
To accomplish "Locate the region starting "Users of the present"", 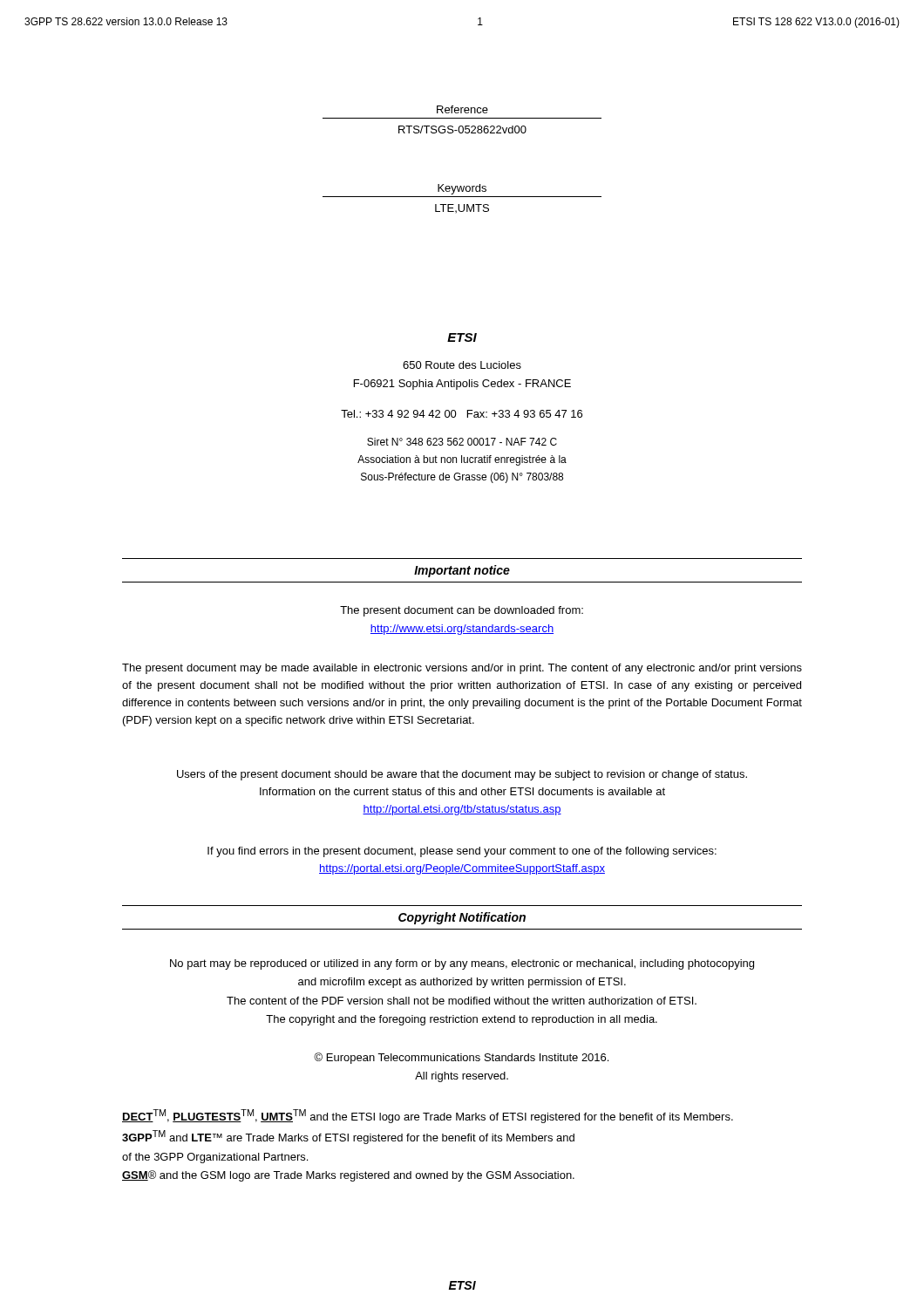I will pos(462,791).
